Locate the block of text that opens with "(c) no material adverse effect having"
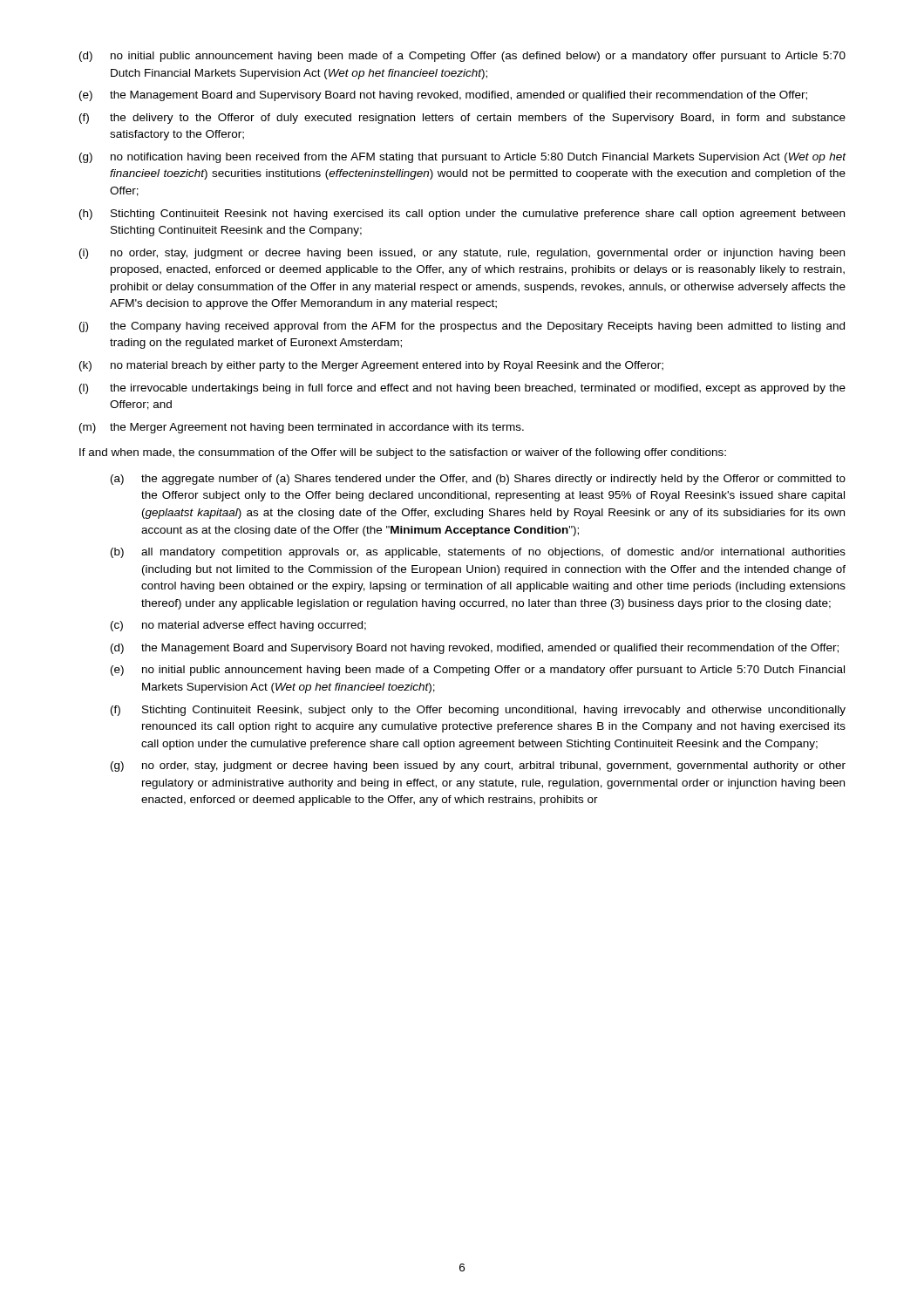924x1308 pixels. [238, 626]
